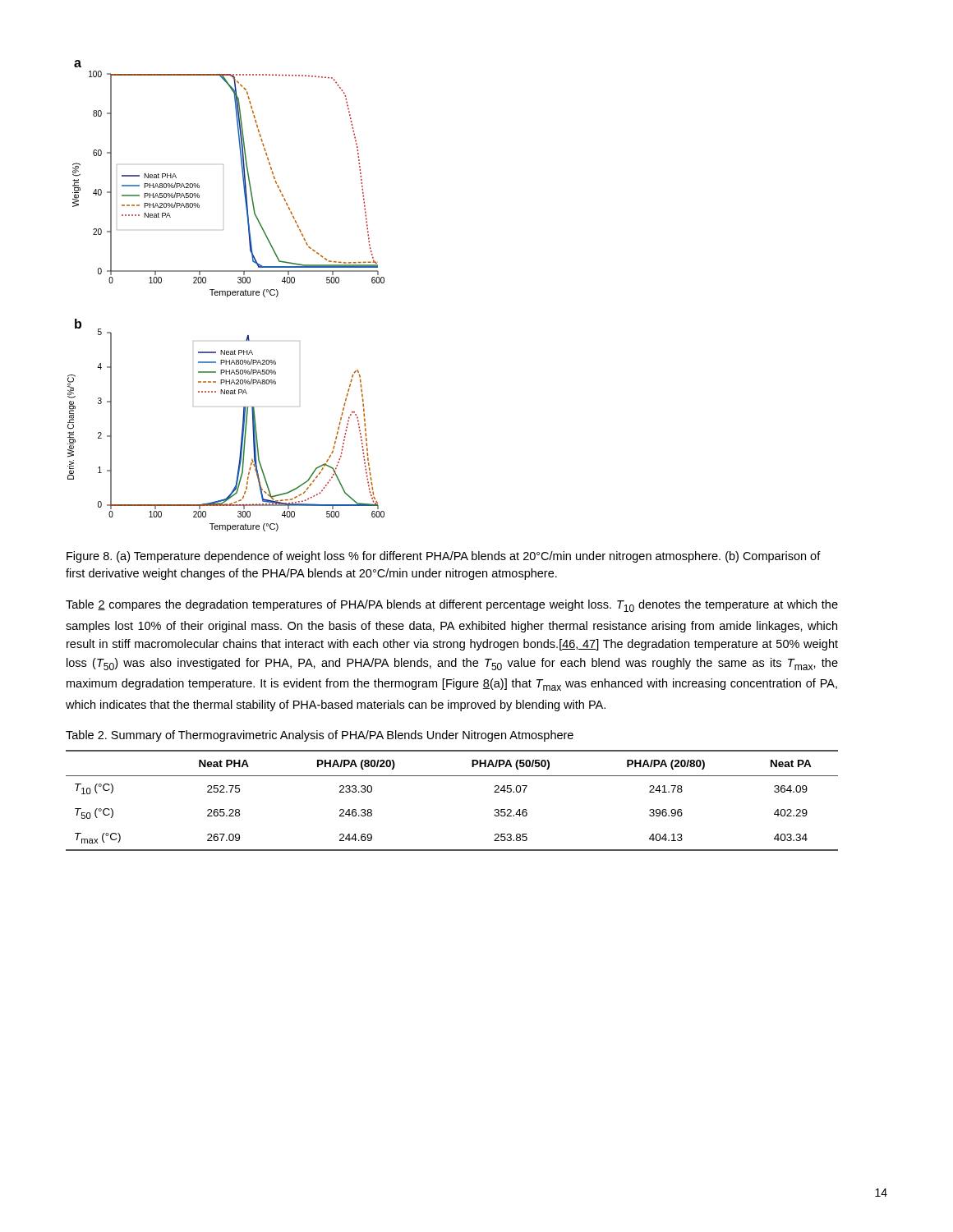Find the caption with the text "Figure 8. (a) Temperature dependence of weight"
Viewport: 953px width, 1232px height.
pos(443,565)
